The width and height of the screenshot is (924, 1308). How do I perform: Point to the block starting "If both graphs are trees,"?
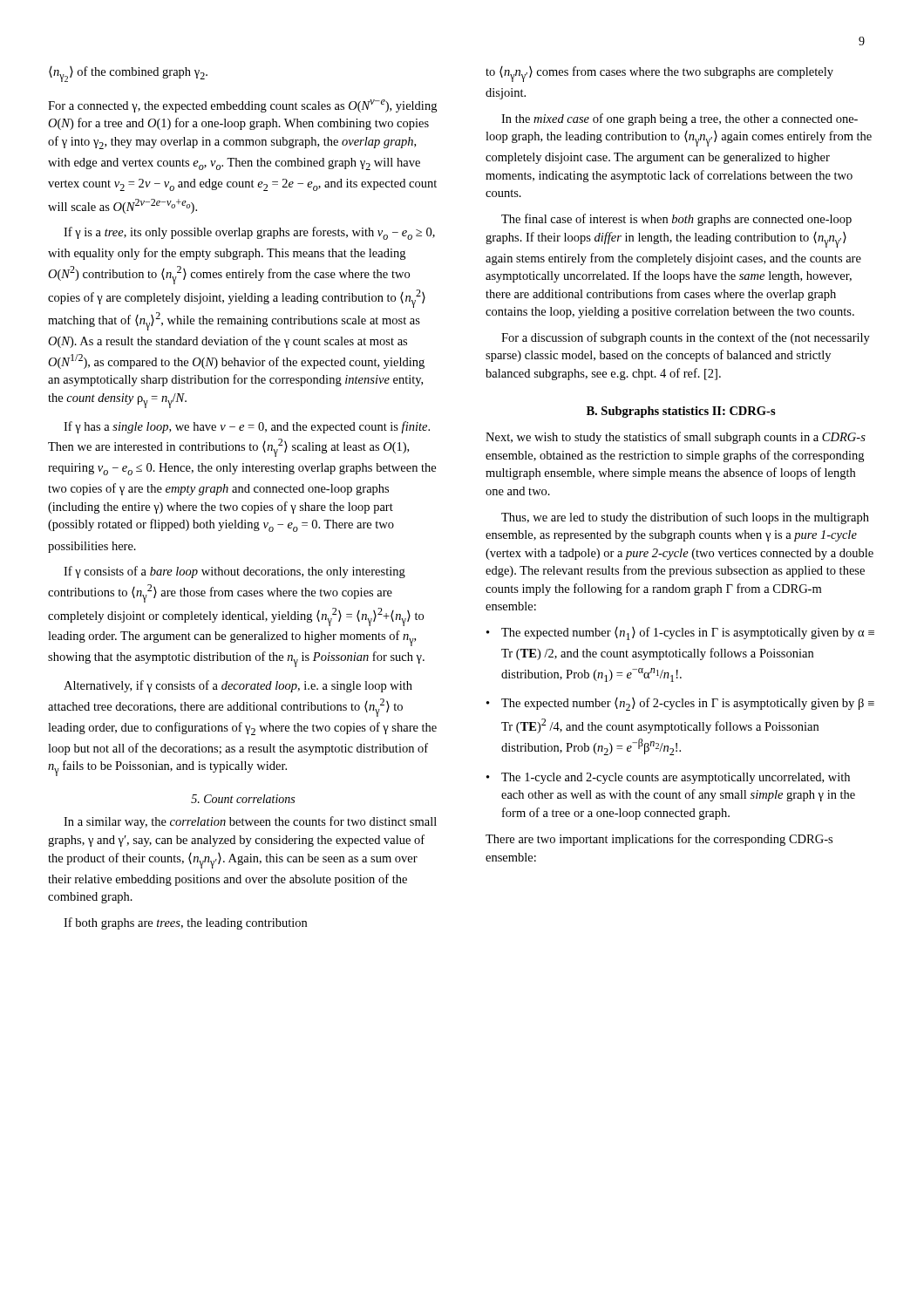coord(243,923)
